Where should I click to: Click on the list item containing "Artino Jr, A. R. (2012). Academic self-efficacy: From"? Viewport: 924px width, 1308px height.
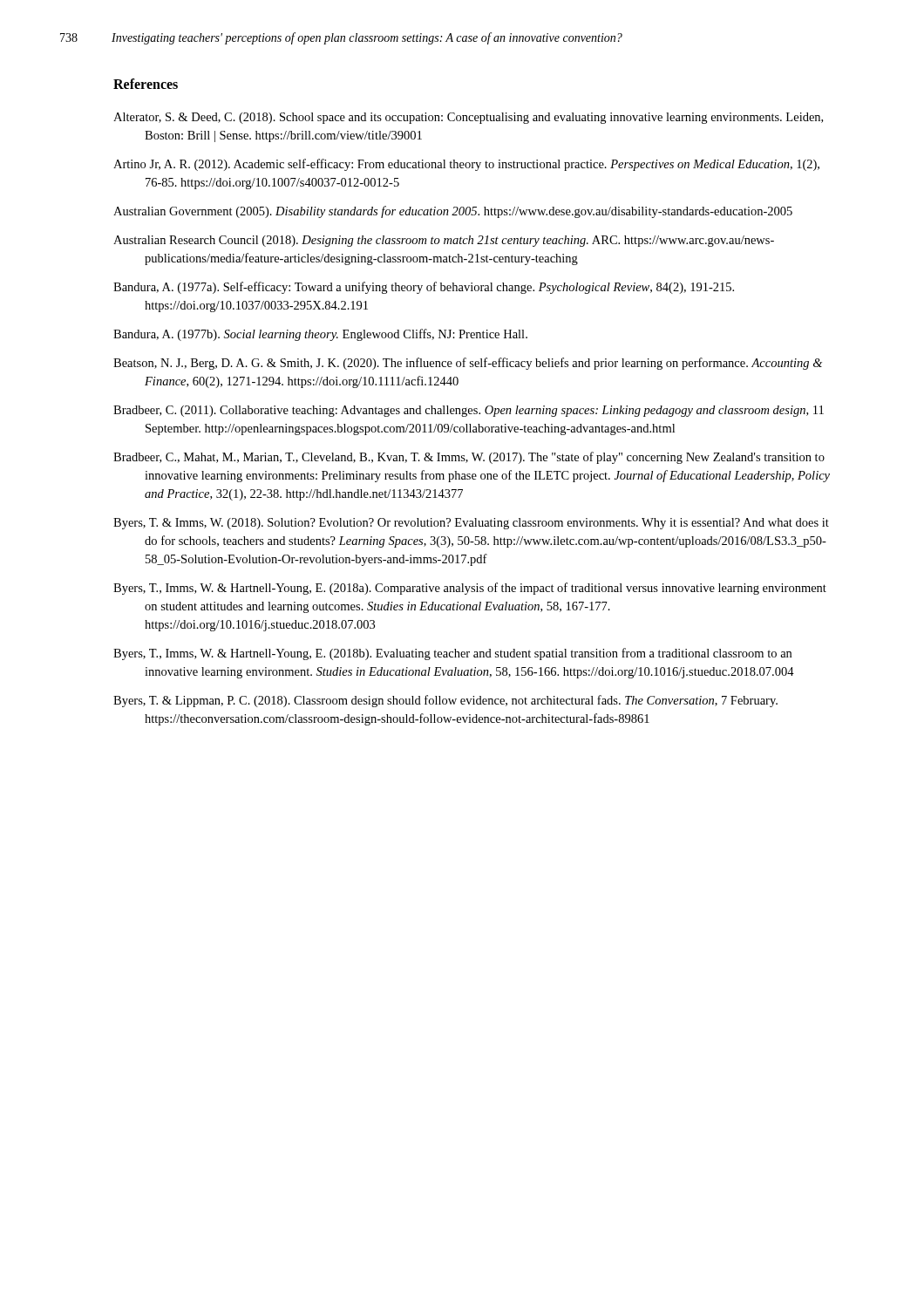coord(467,173)
